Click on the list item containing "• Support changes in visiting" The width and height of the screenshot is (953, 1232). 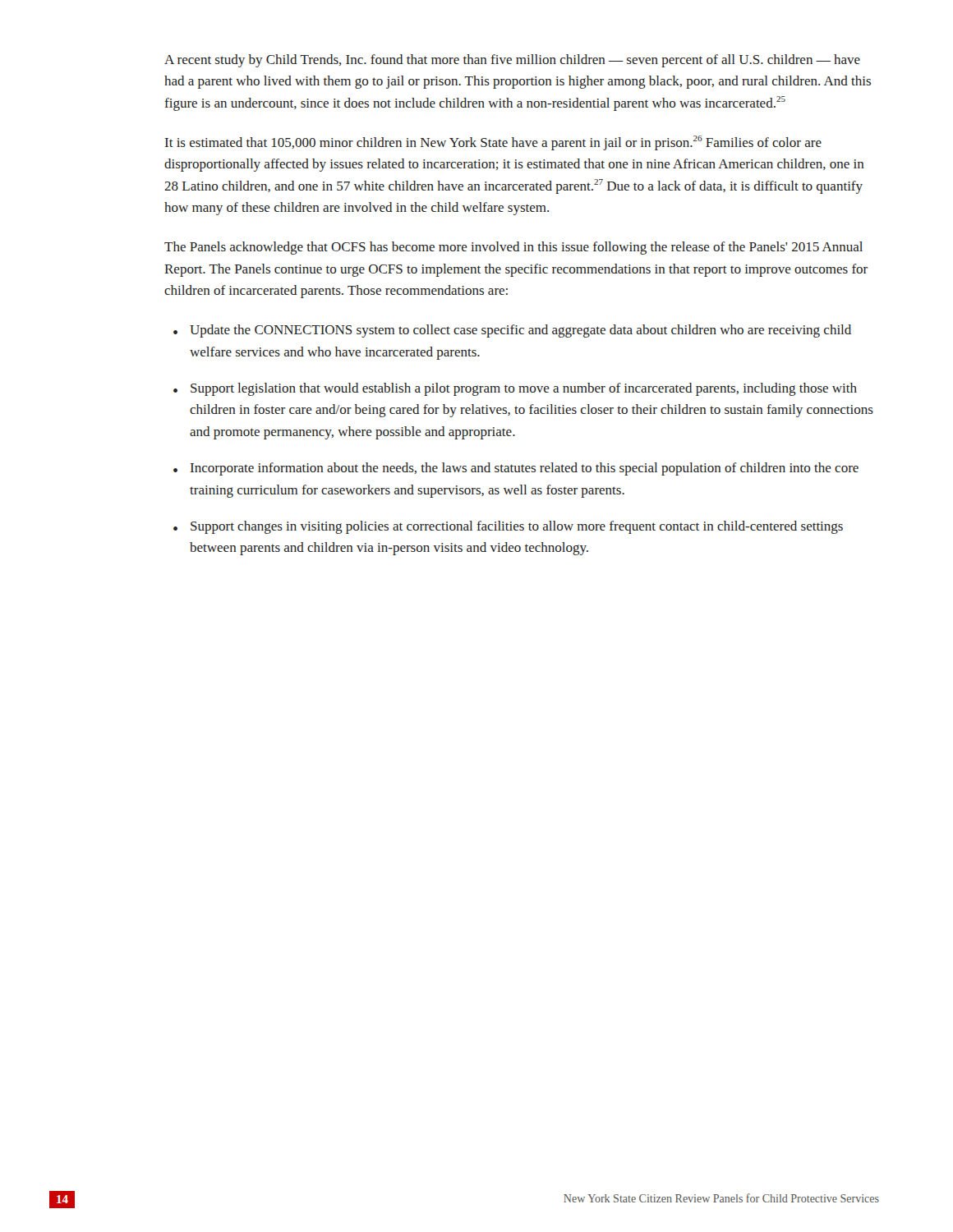coord(526,537)
